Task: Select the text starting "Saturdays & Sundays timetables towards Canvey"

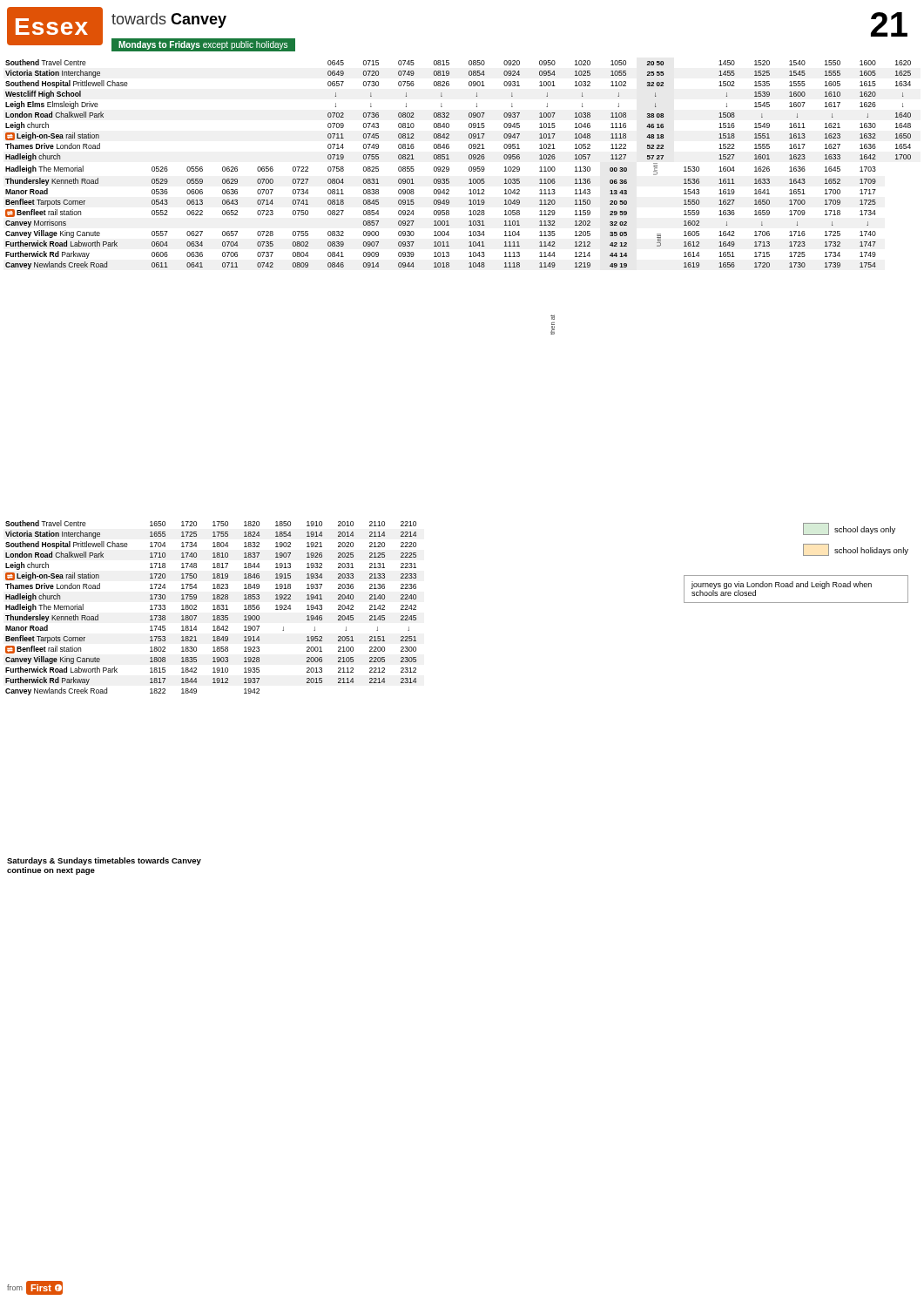Action: pyautogui.click(x=104, y=865)
